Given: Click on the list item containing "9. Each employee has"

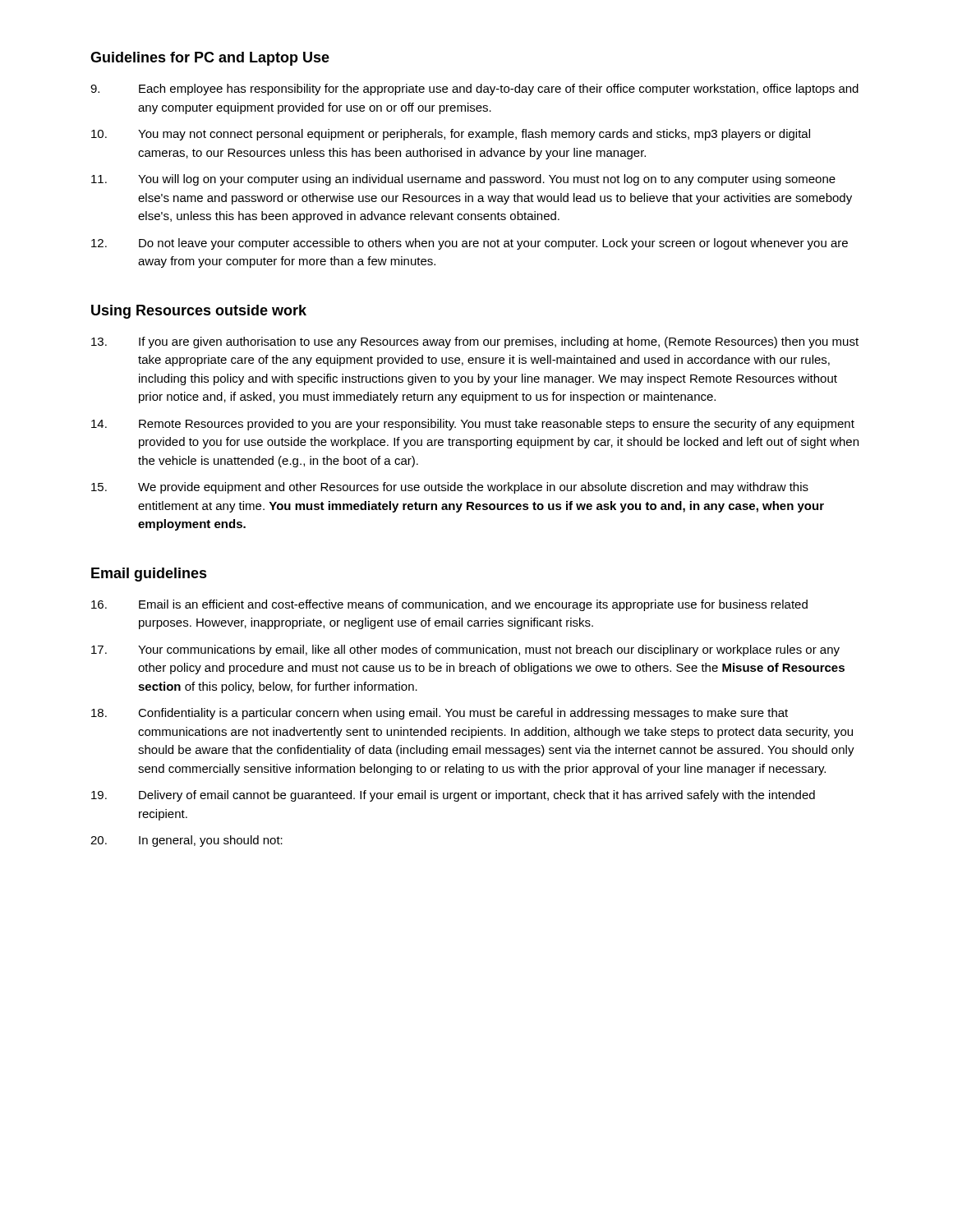Looking at the screenshot, I should coord(476,98).
